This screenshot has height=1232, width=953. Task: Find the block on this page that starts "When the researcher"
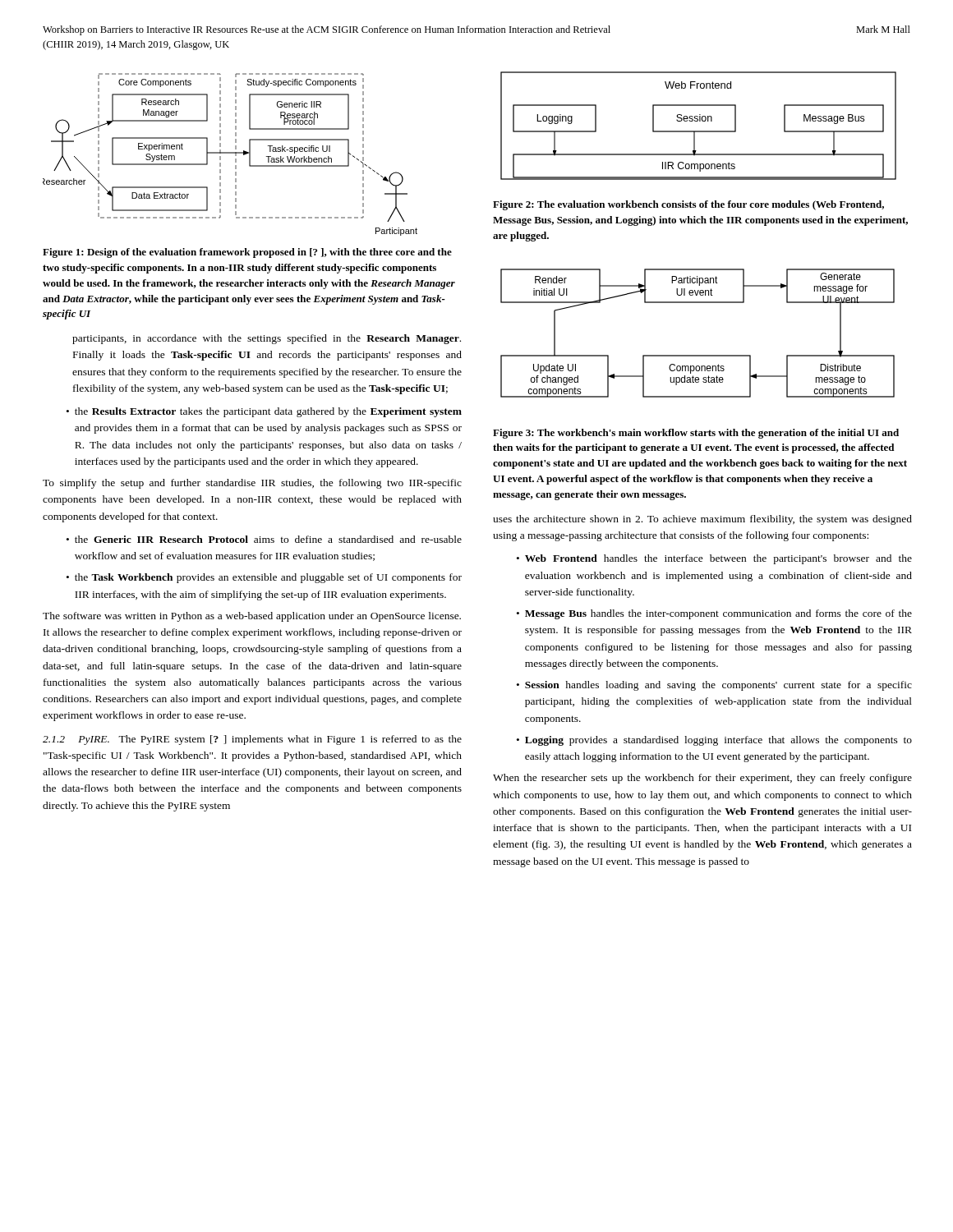pos(702,819)
